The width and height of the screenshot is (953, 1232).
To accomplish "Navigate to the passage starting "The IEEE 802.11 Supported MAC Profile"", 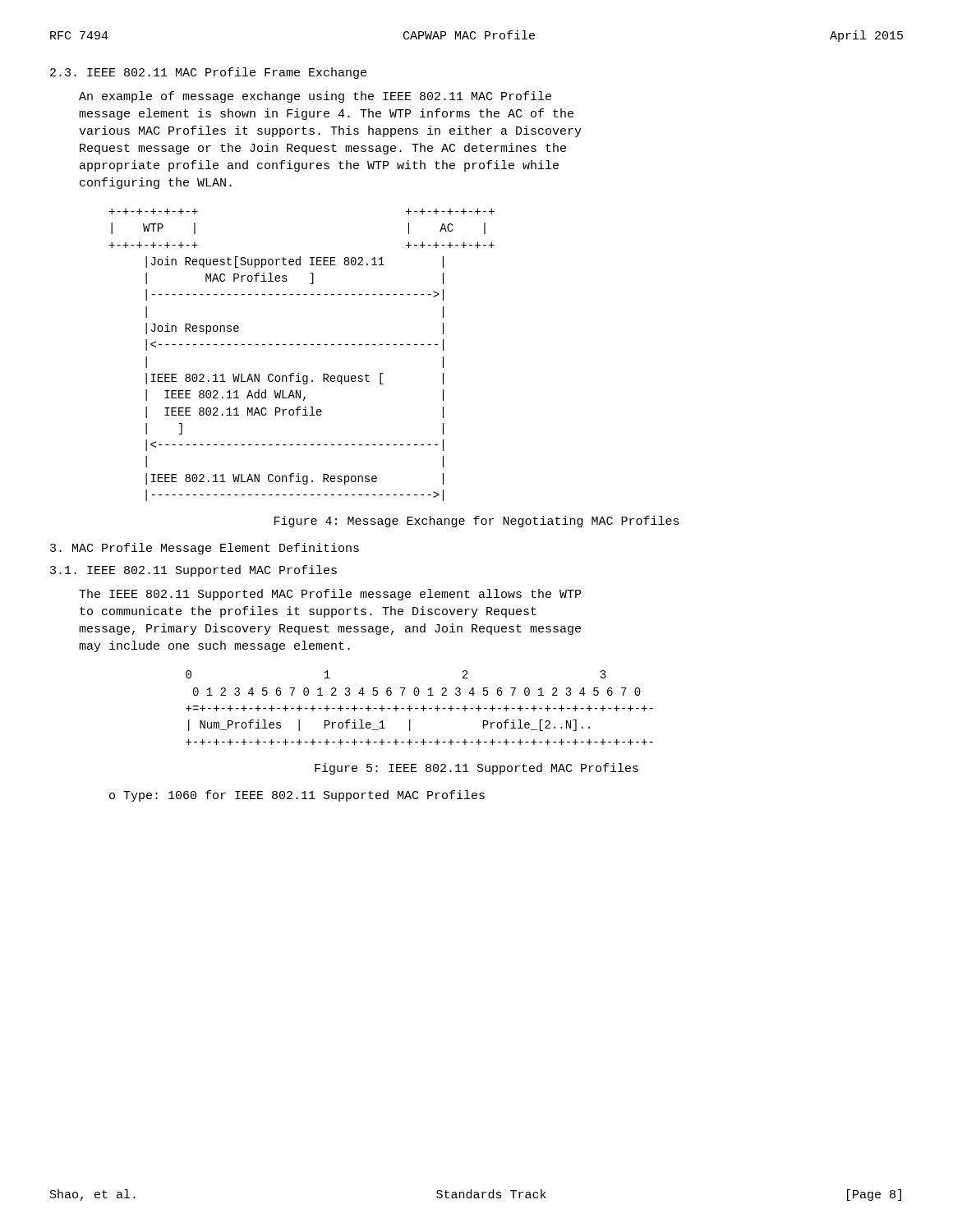I will click(x=330, y=621).
